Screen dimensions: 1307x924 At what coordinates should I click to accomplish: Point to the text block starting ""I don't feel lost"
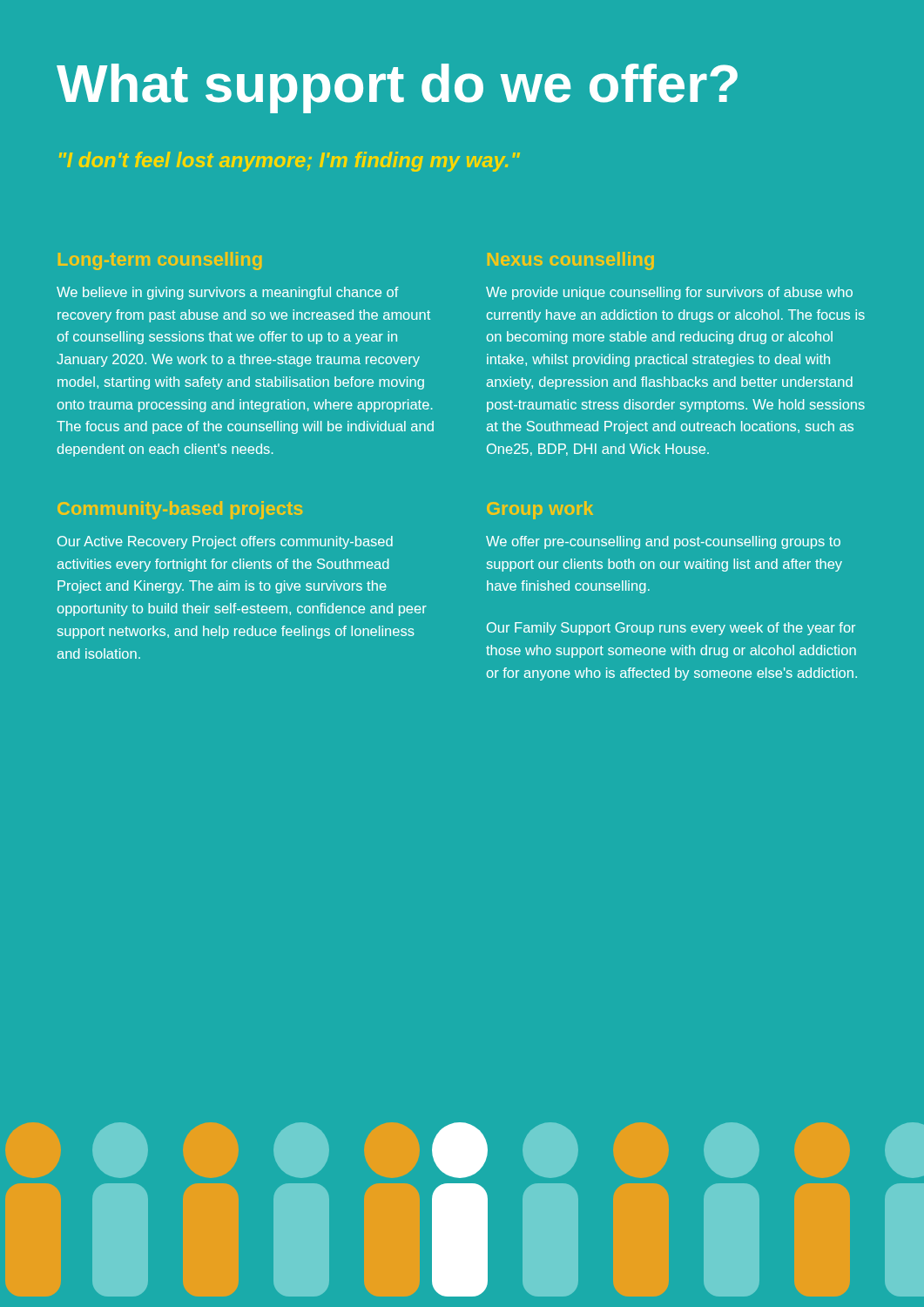click(x=462, y=160)
